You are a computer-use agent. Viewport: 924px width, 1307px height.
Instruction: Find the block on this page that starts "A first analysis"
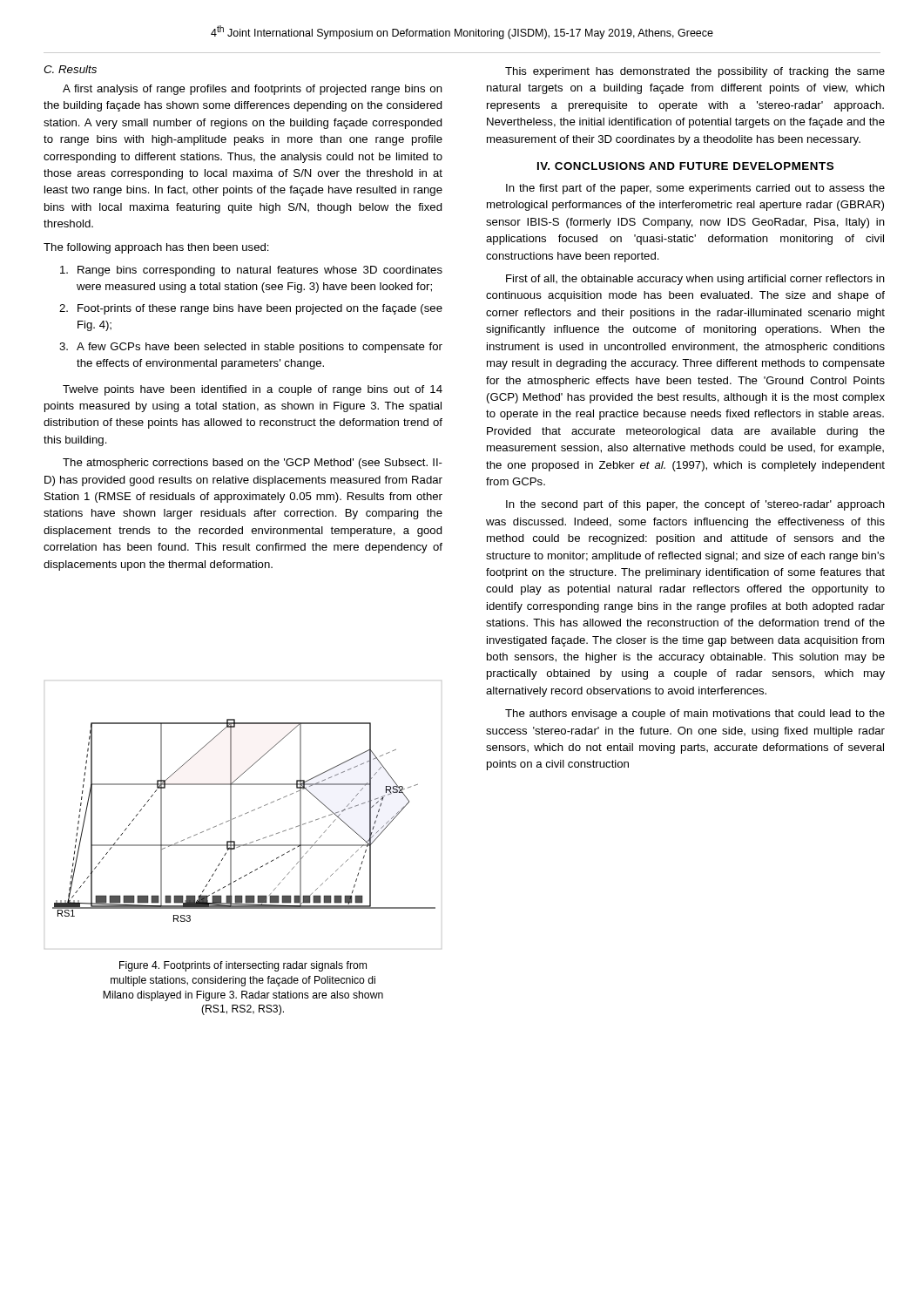(243, 156)
